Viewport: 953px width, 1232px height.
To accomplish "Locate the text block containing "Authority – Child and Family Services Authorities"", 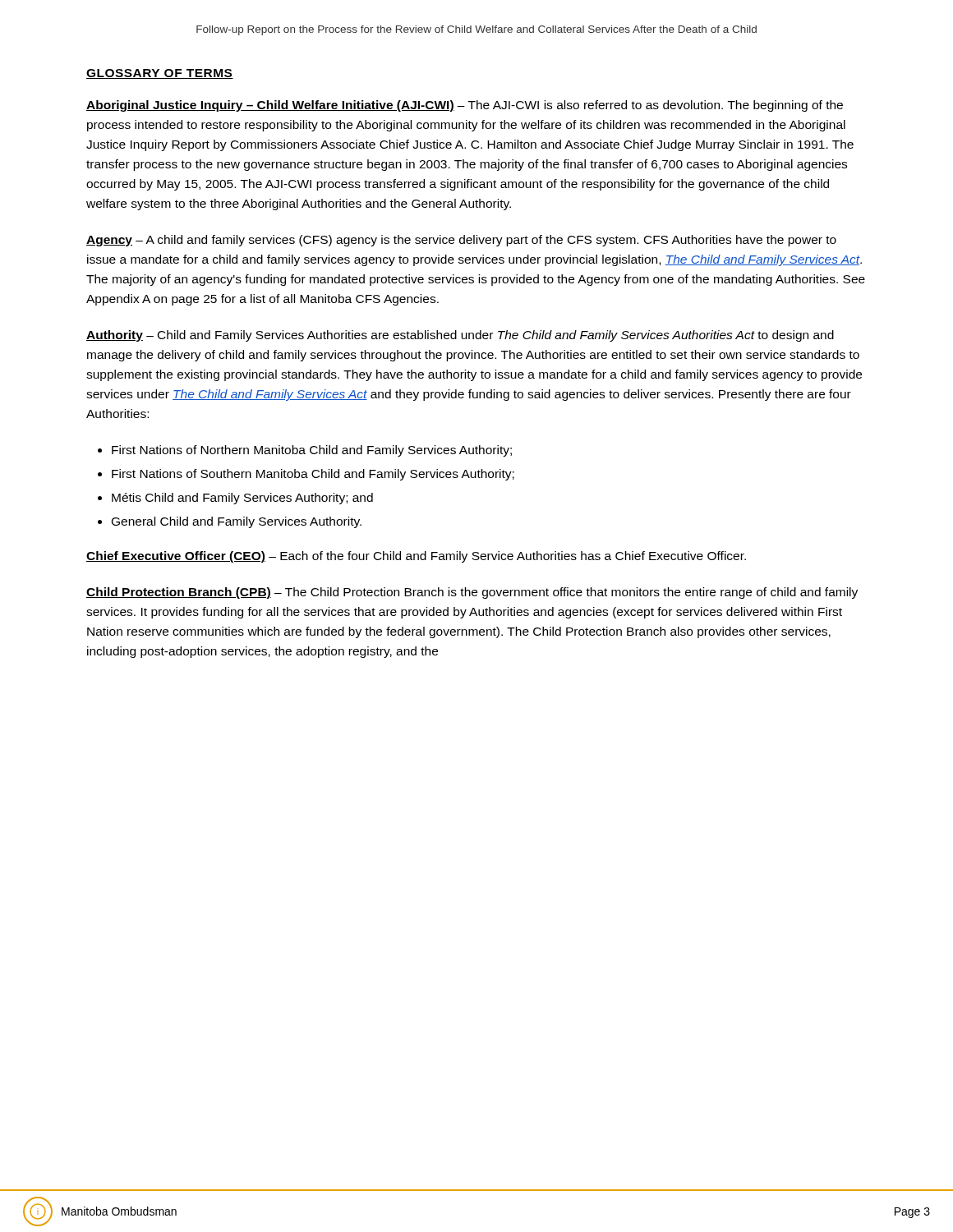I will pyautogui.click(x=474, y=374).
